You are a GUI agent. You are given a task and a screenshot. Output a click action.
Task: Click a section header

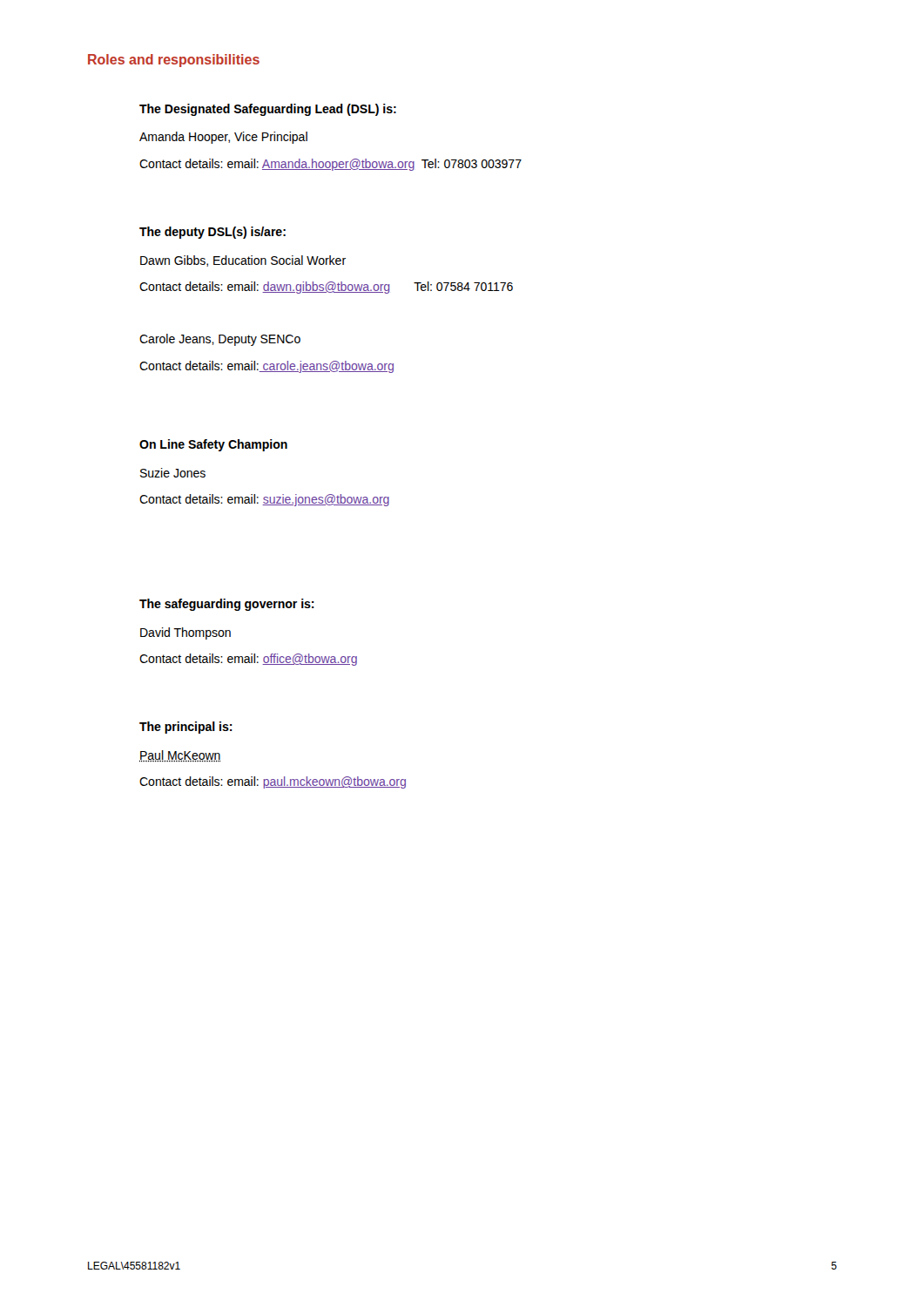(x=173, y=60)
